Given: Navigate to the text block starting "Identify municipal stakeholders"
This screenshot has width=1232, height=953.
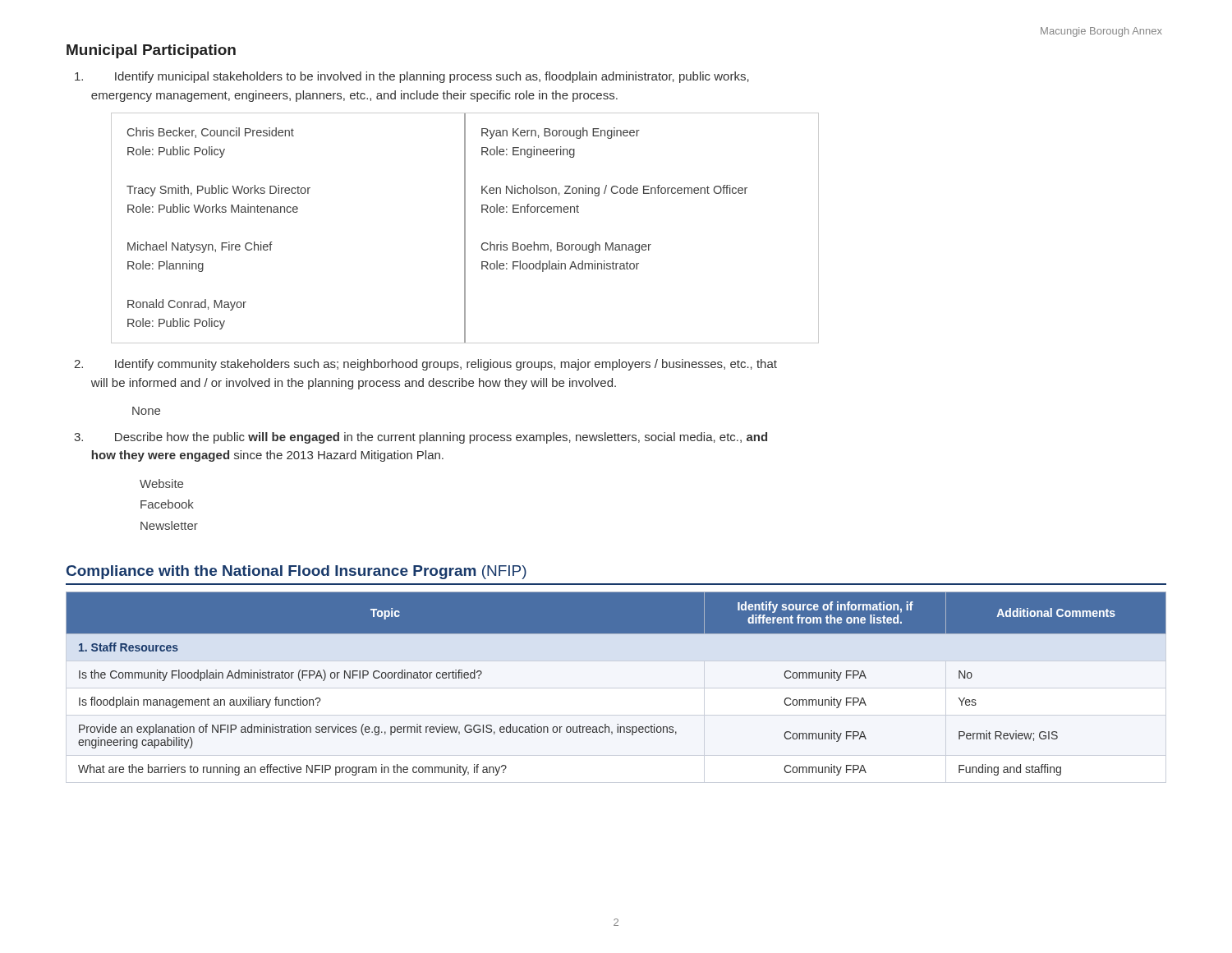Looking at the screenshot, I should click(x=412, y=85).
